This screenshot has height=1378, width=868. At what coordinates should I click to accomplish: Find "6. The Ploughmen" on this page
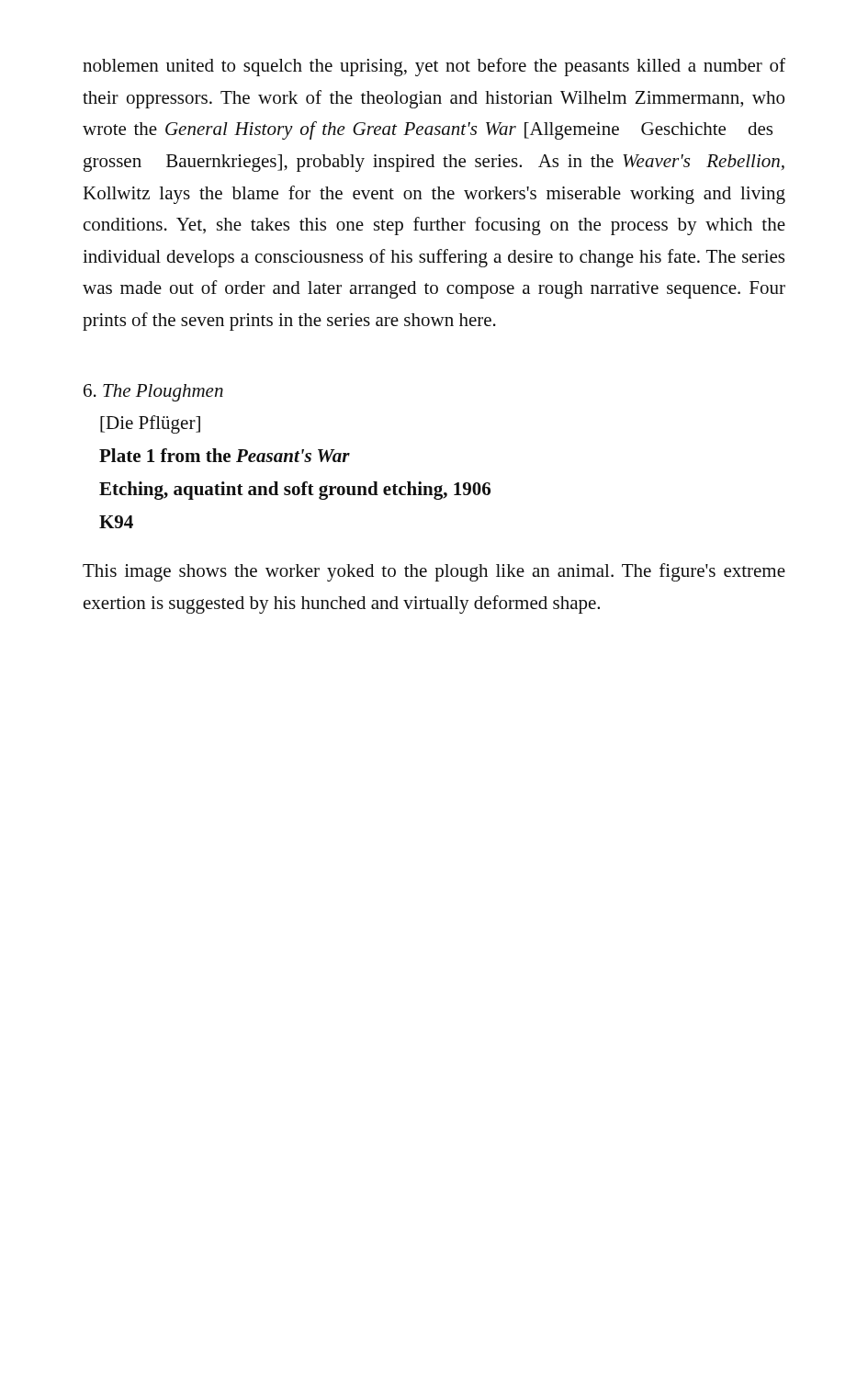(153, 393)
